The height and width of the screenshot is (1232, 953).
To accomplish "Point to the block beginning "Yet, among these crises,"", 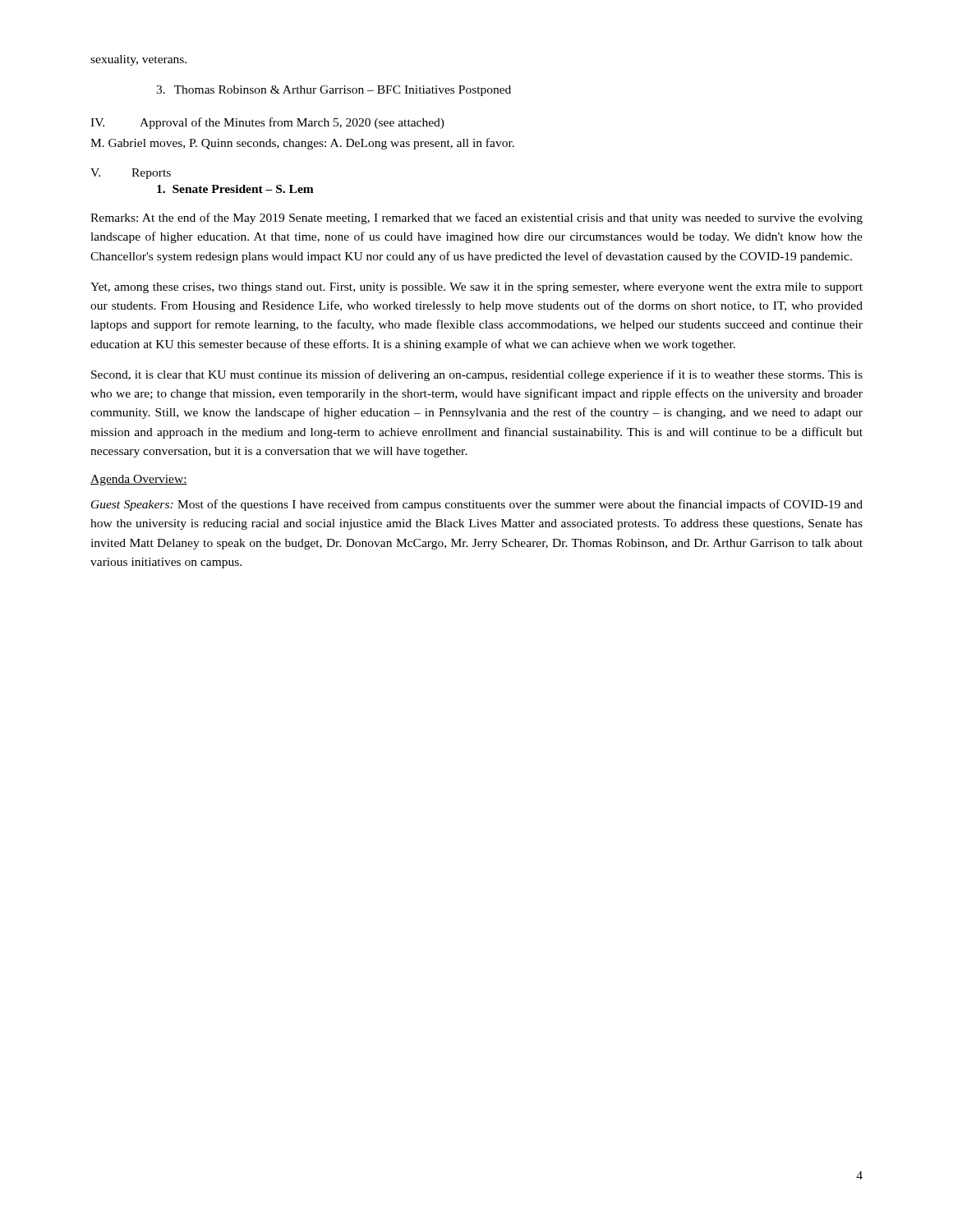I will (476, 315).
